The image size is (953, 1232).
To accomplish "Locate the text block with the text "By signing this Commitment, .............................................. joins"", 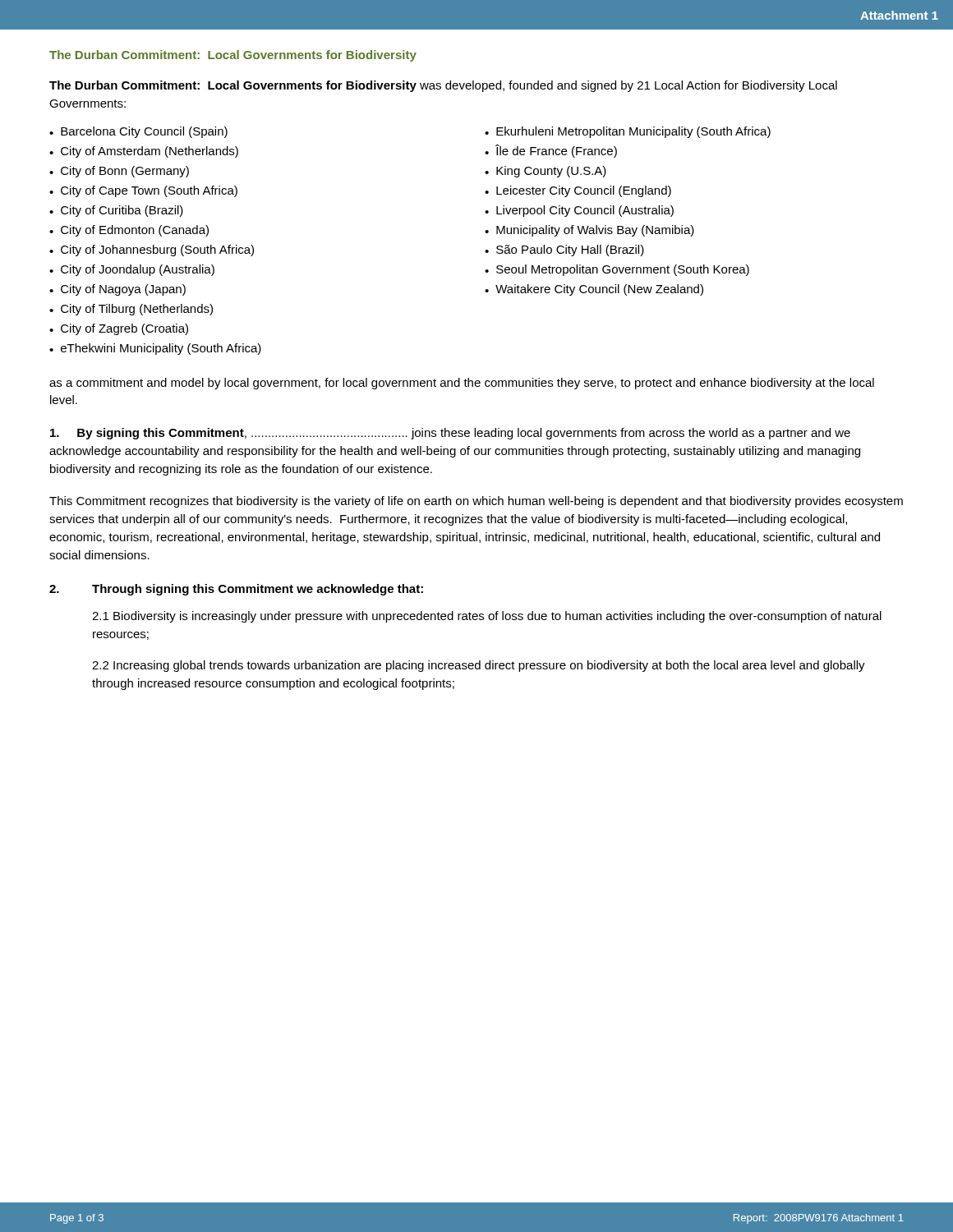I will tap(455, 450).
